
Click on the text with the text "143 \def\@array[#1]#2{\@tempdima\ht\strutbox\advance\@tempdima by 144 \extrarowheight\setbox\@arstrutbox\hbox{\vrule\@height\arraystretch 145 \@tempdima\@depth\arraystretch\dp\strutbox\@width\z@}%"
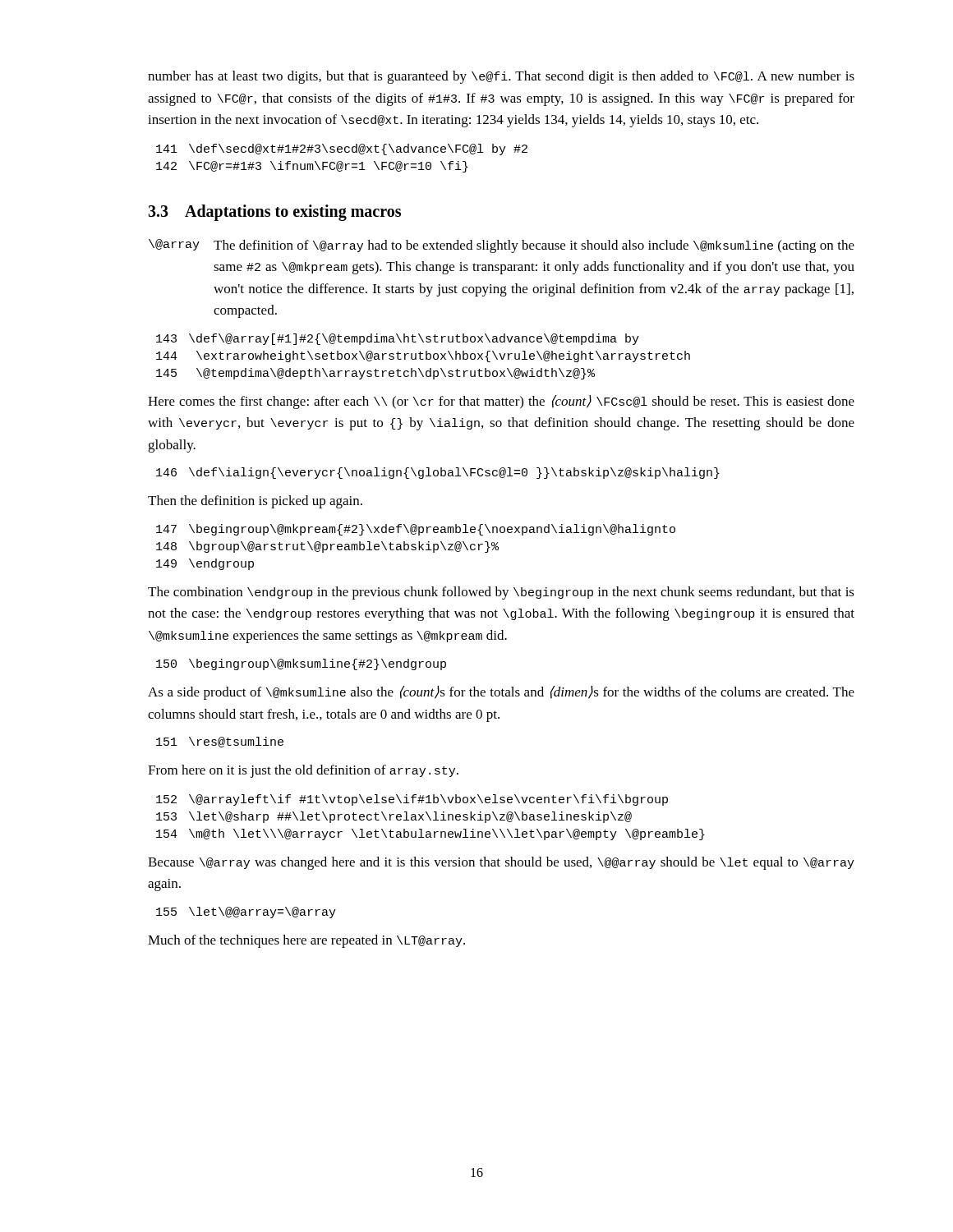[419, 356]
